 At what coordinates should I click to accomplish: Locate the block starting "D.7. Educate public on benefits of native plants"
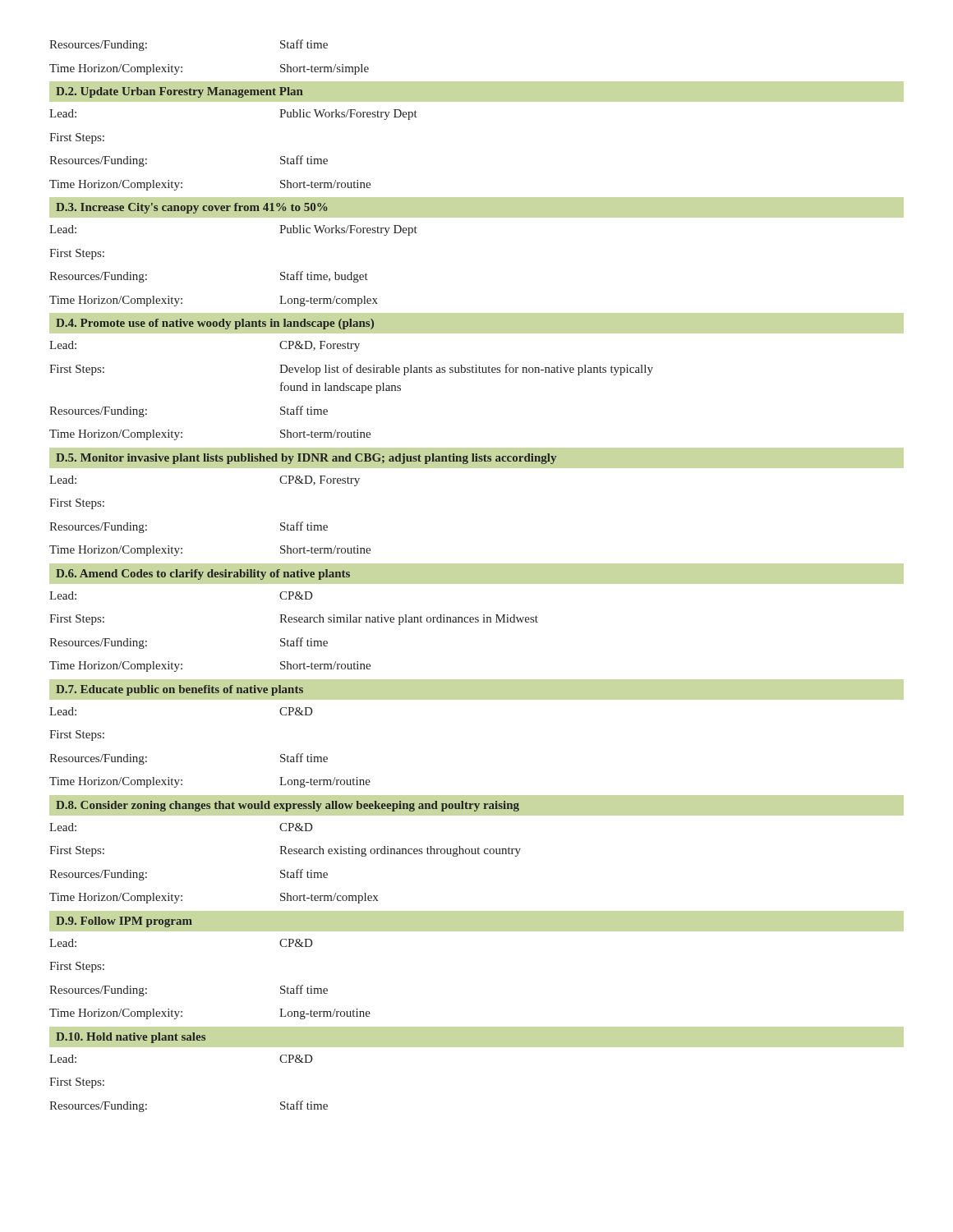tap(476, 689)
